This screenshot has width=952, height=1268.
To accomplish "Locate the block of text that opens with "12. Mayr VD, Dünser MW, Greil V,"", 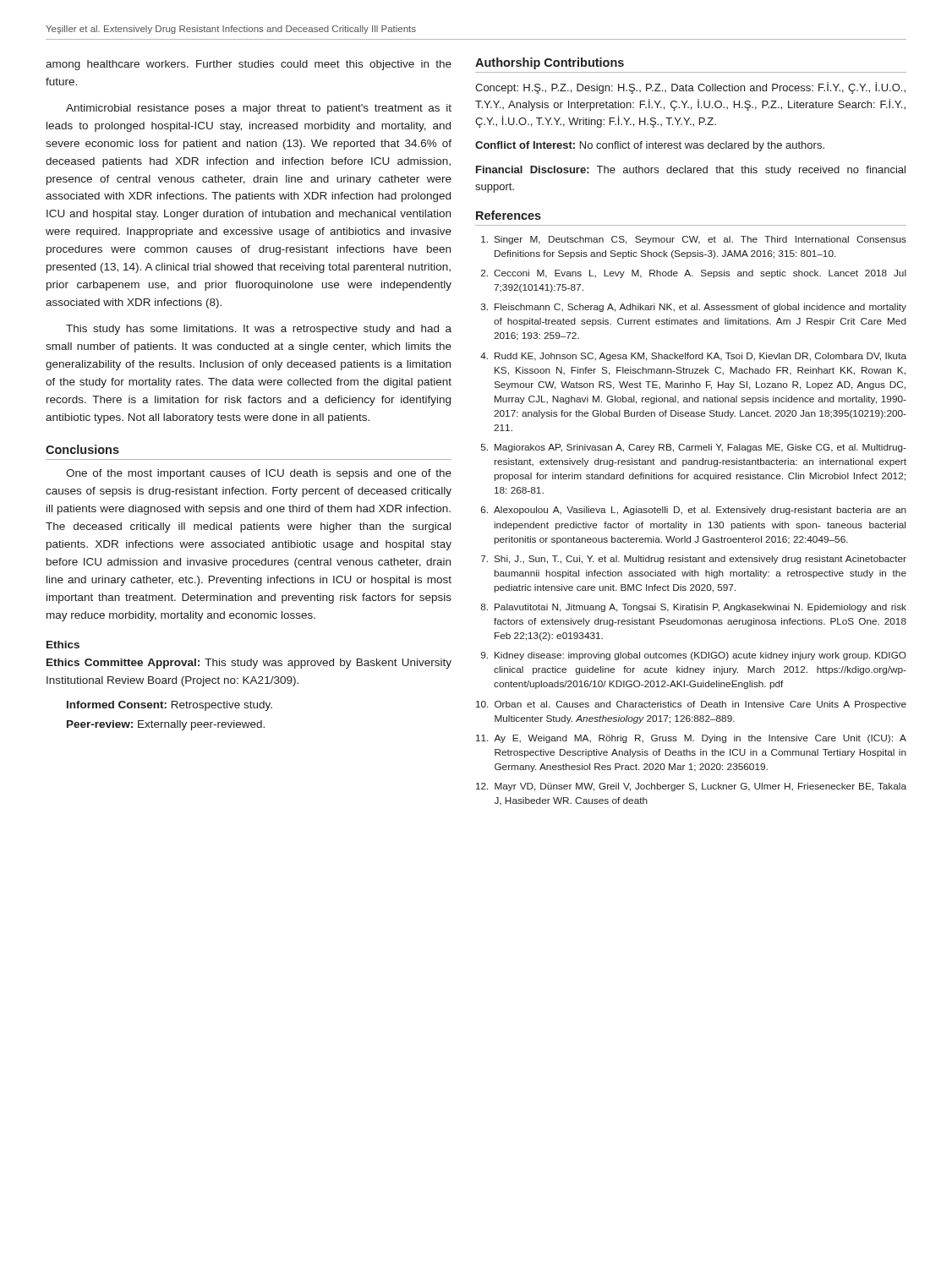I will (691, 794).
